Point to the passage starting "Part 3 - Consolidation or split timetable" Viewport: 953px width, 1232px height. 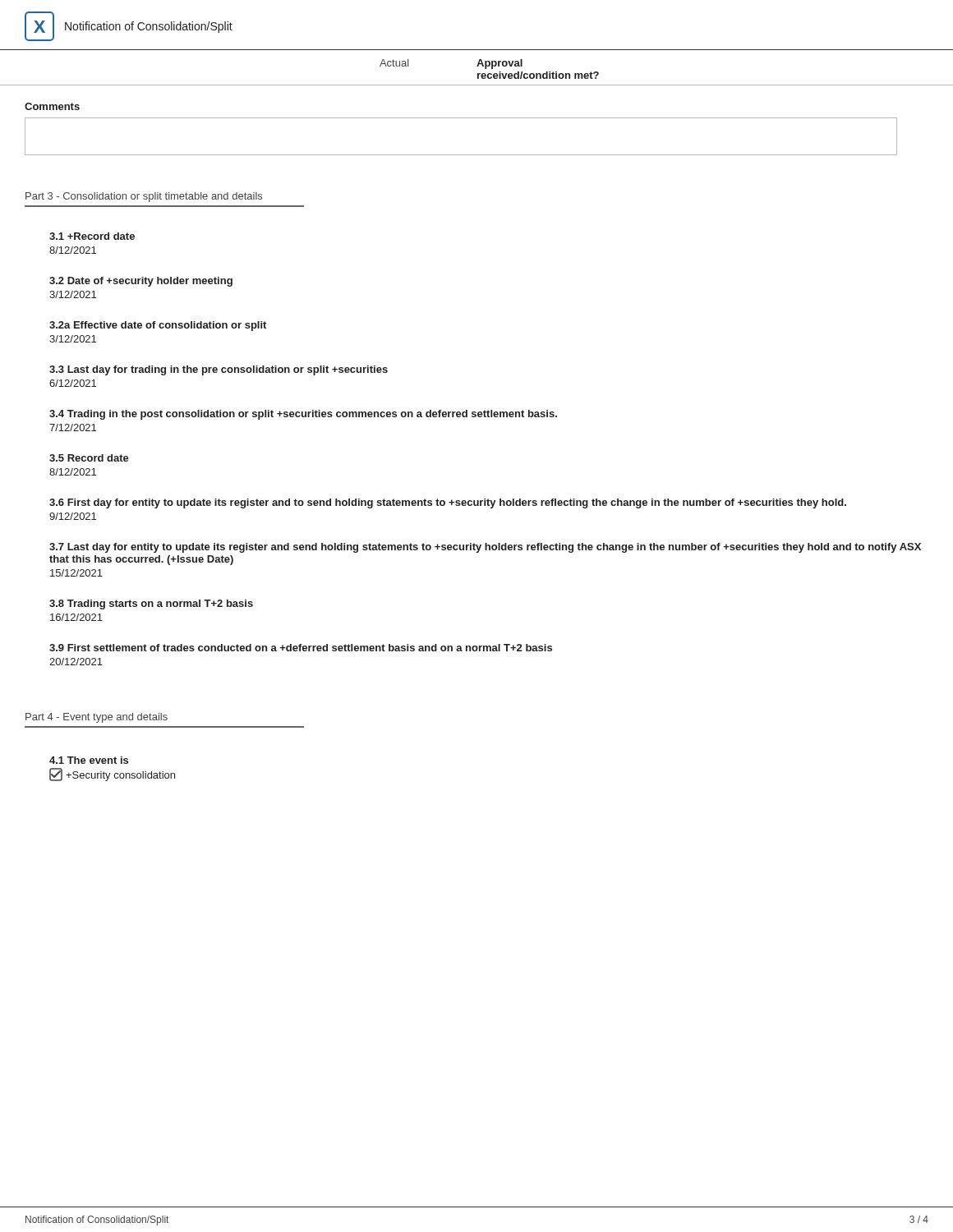coord(144,196)
